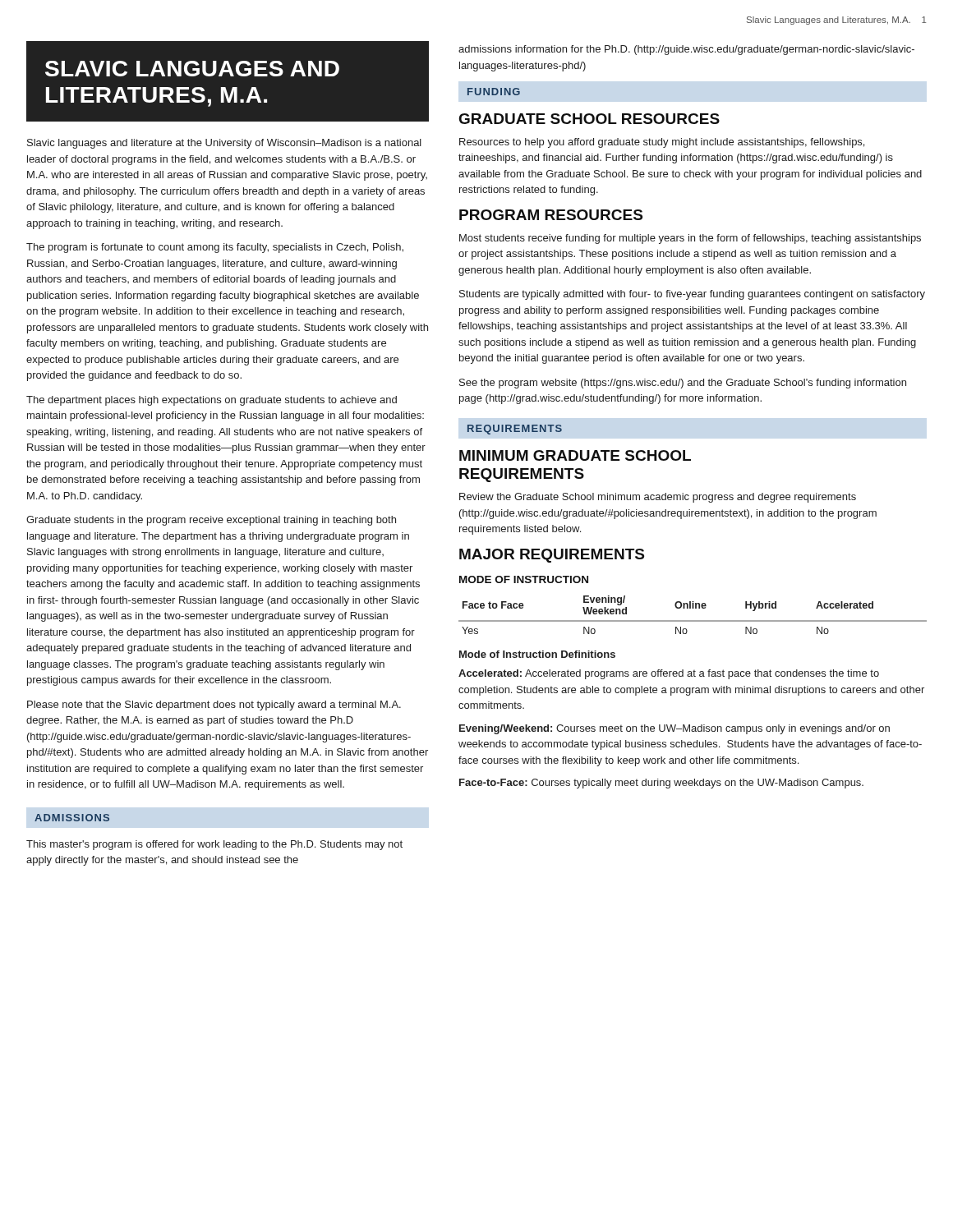
Task: Locate the block of text that opens with "Slavic languages and literature"
Action: [x=228, y=183]
